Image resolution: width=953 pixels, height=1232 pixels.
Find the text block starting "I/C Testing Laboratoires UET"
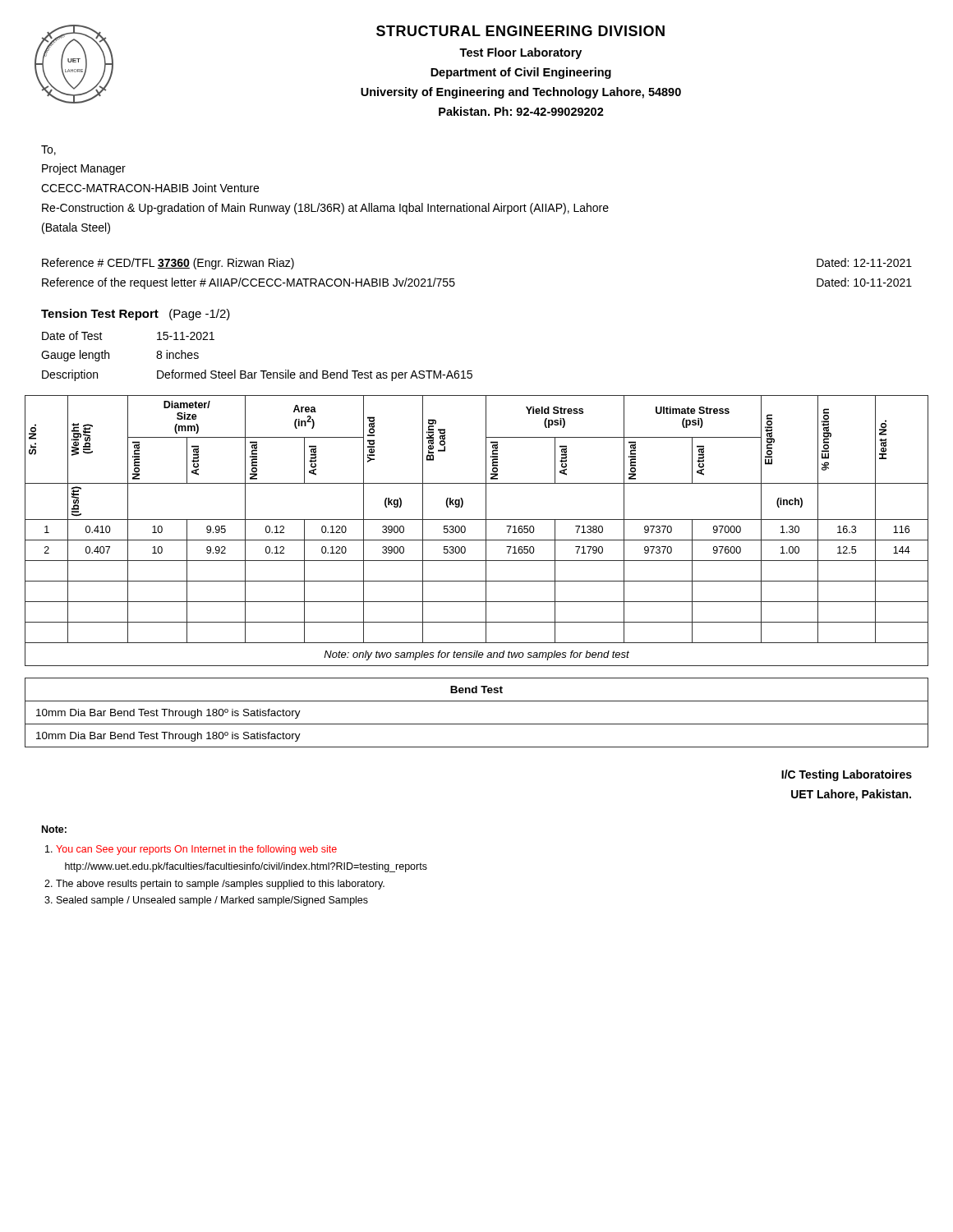point(847,784)
